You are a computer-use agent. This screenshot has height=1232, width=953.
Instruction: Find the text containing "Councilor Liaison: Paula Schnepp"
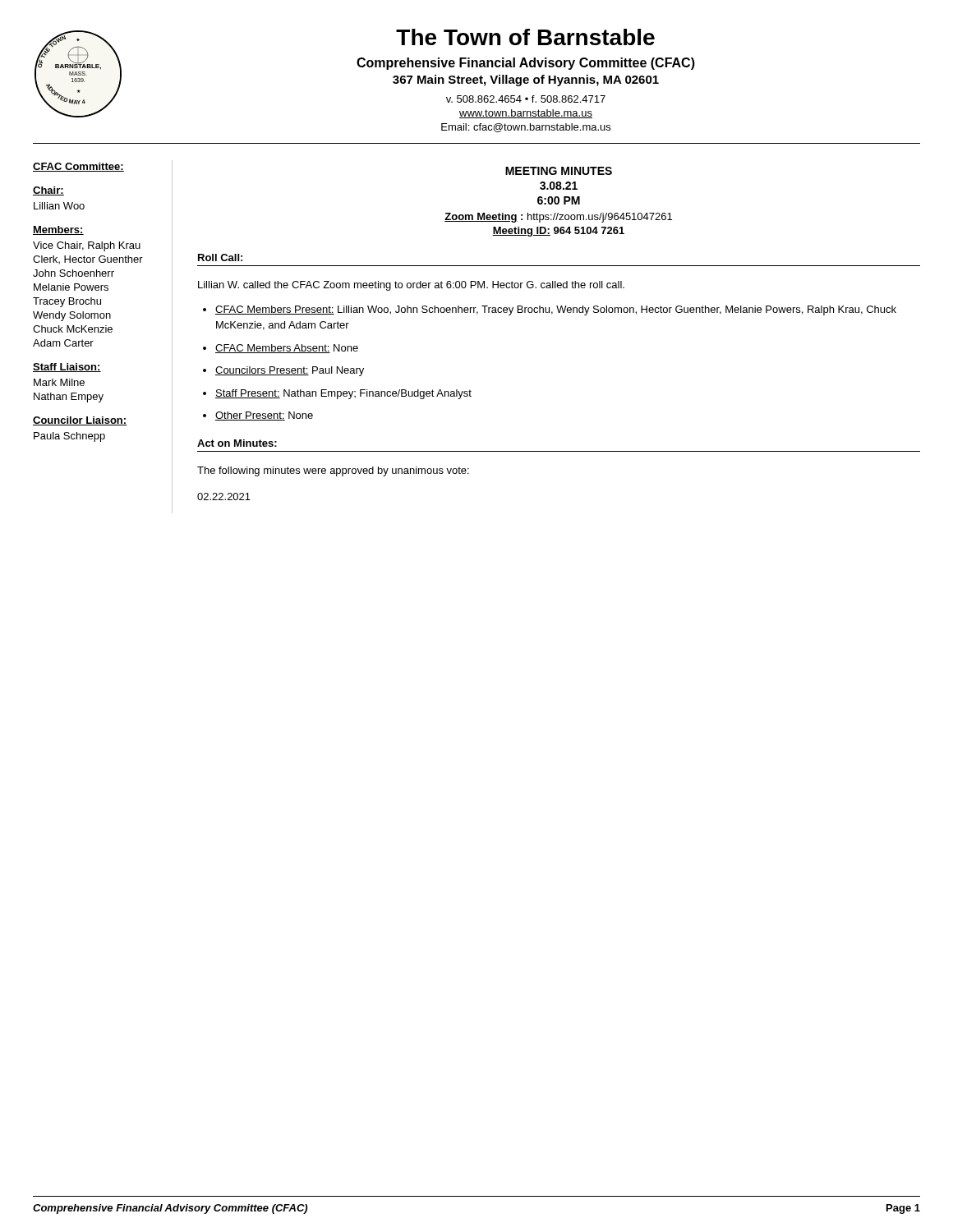pyautogui.click(x=96, y=428)
